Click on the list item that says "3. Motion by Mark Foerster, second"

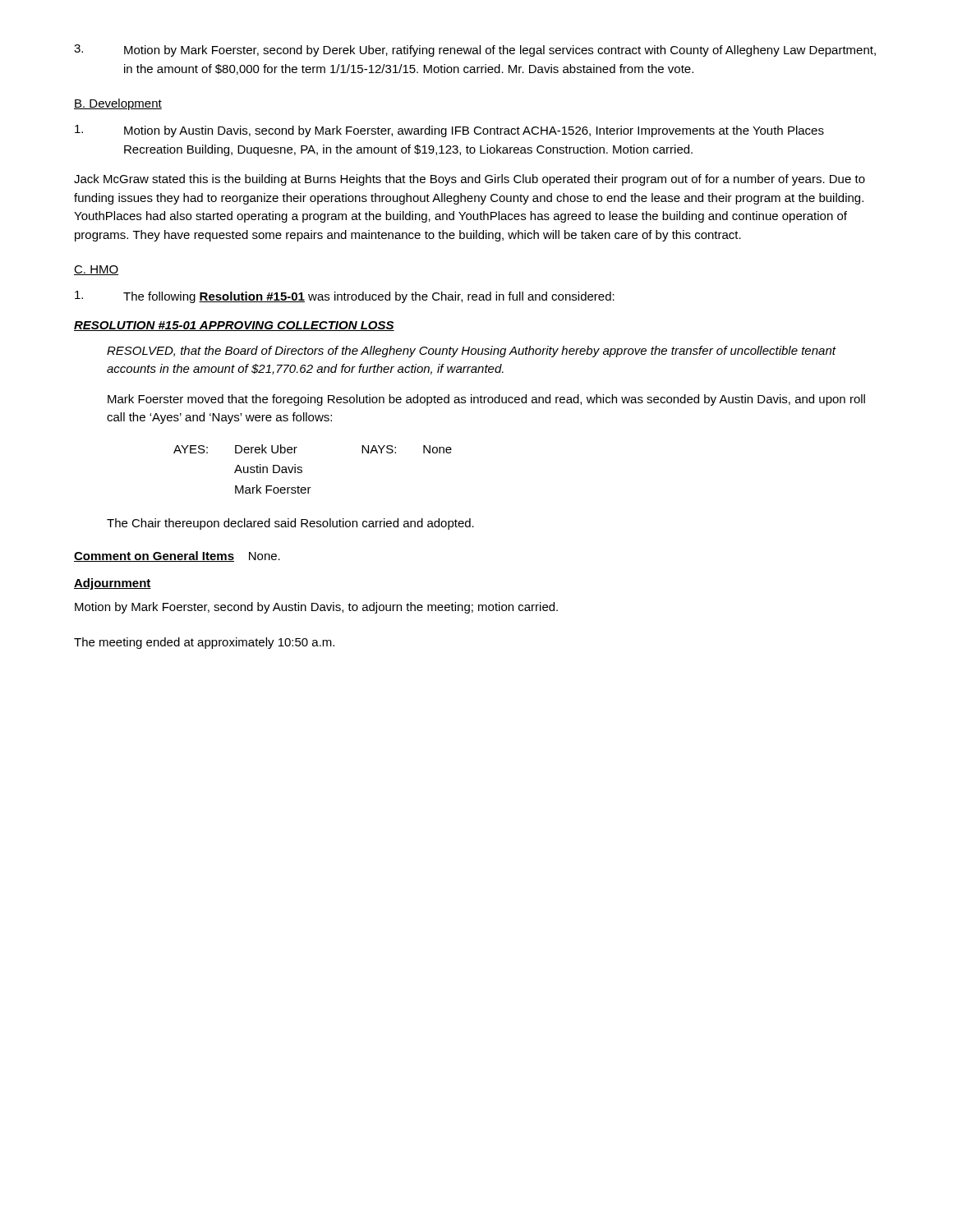pos(476,60)
